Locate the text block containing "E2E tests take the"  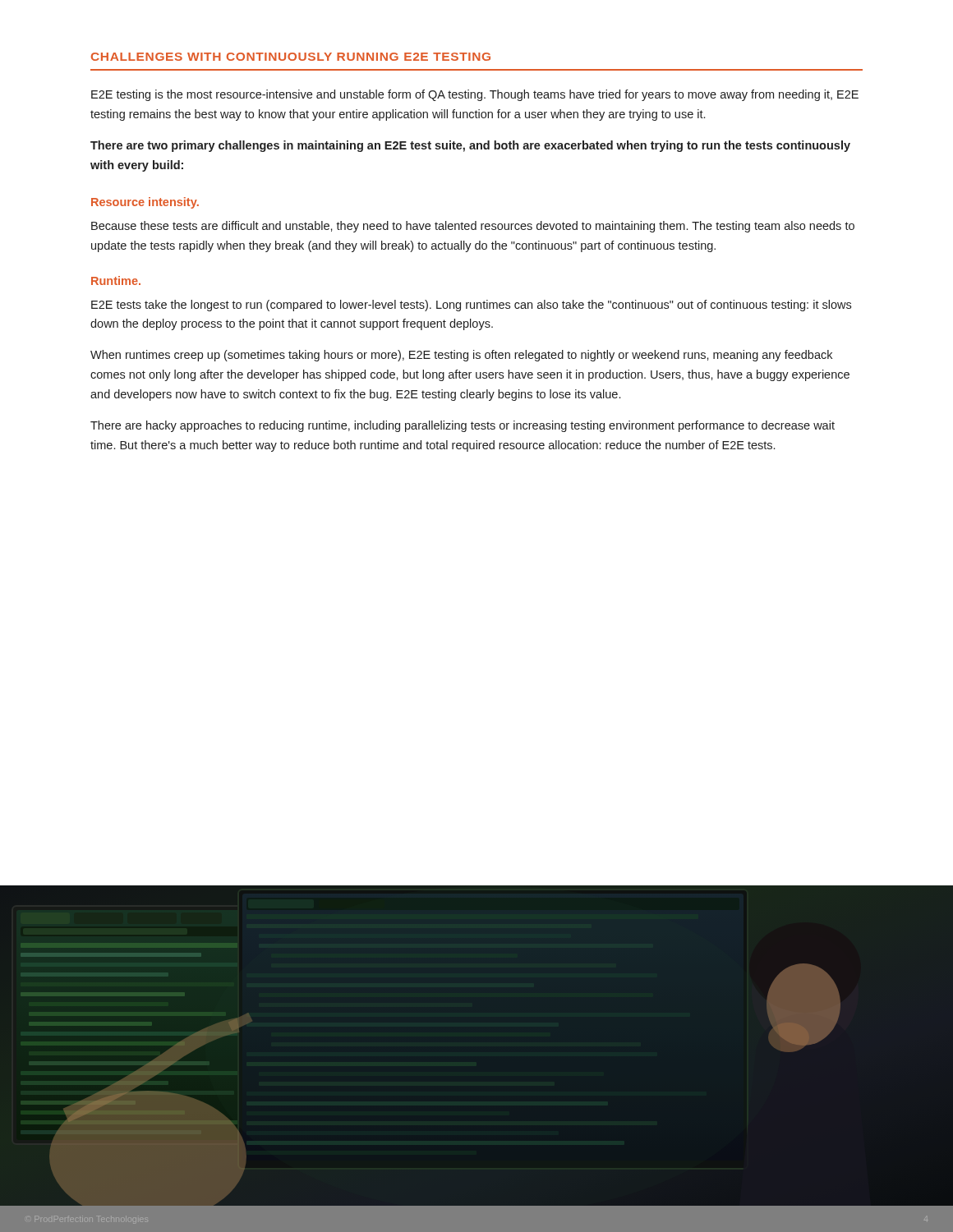(x=471, y=314)
